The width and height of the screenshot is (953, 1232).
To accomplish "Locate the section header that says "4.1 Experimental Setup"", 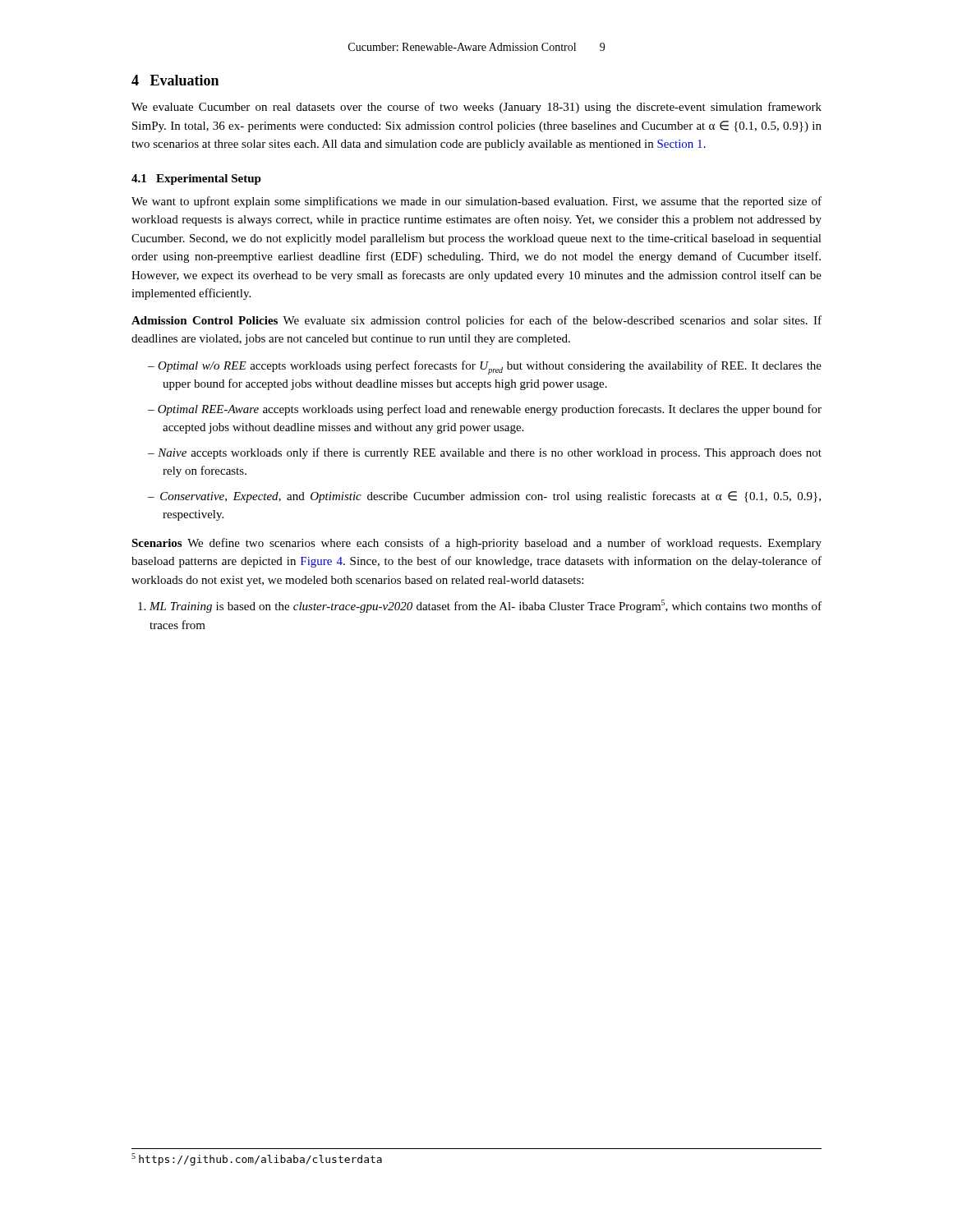I will 196,179.
